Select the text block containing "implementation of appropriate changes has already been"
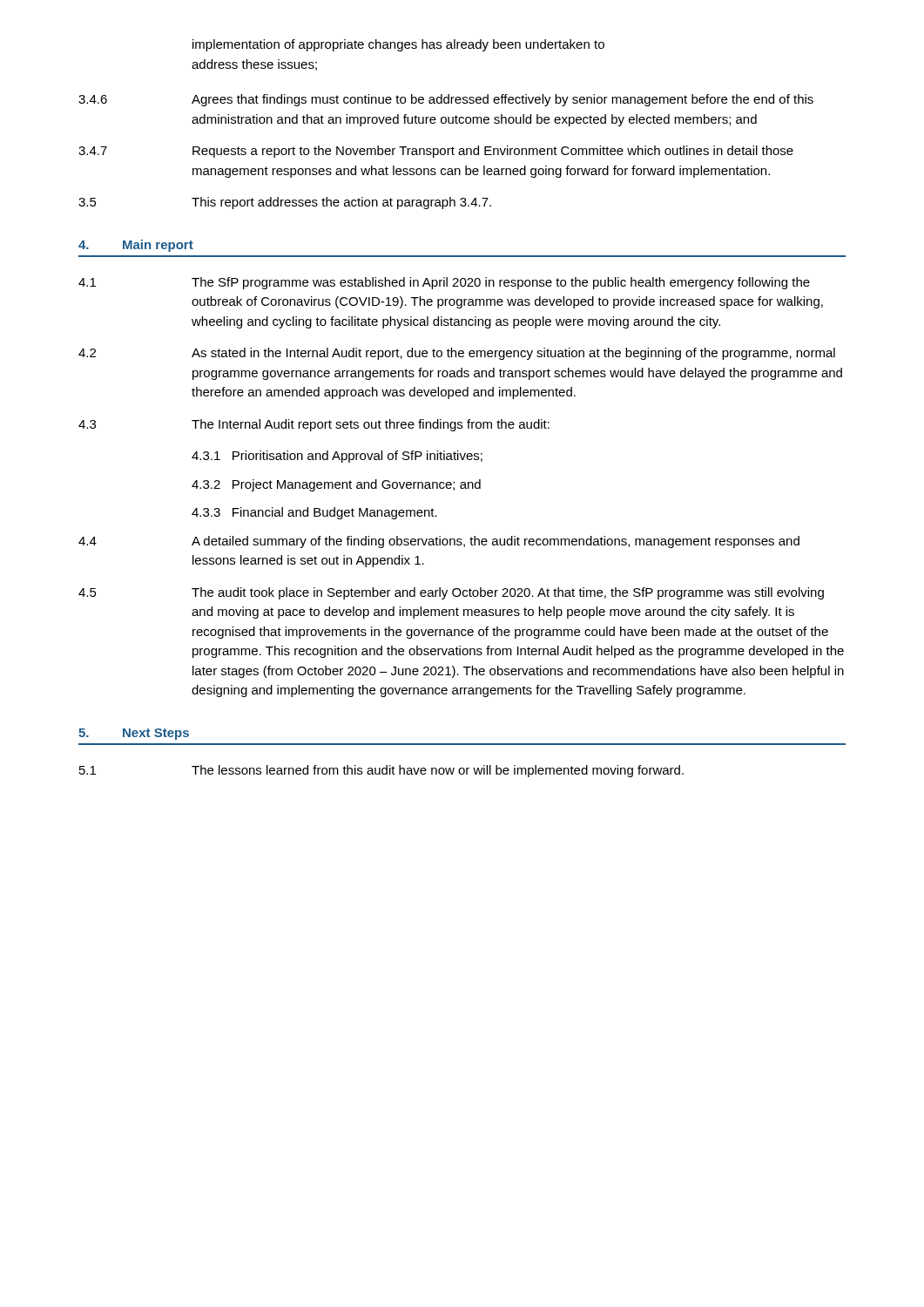The height and width of the screenshot is (1307, 924). tap(398, 54)
